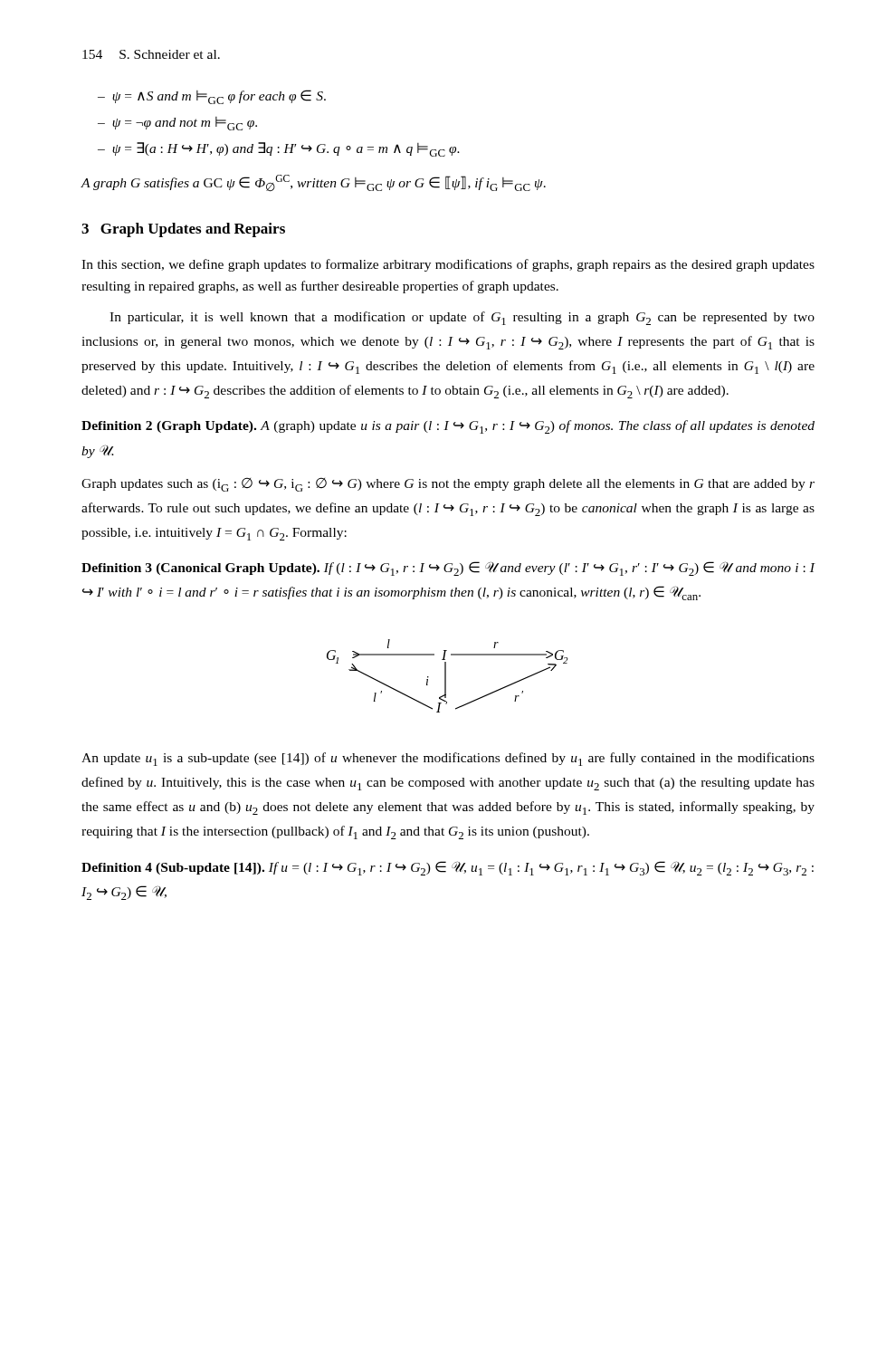This screenshot has width=896, height=1358.
Task: Click on the engineering diagram
Action: [448, 676]
